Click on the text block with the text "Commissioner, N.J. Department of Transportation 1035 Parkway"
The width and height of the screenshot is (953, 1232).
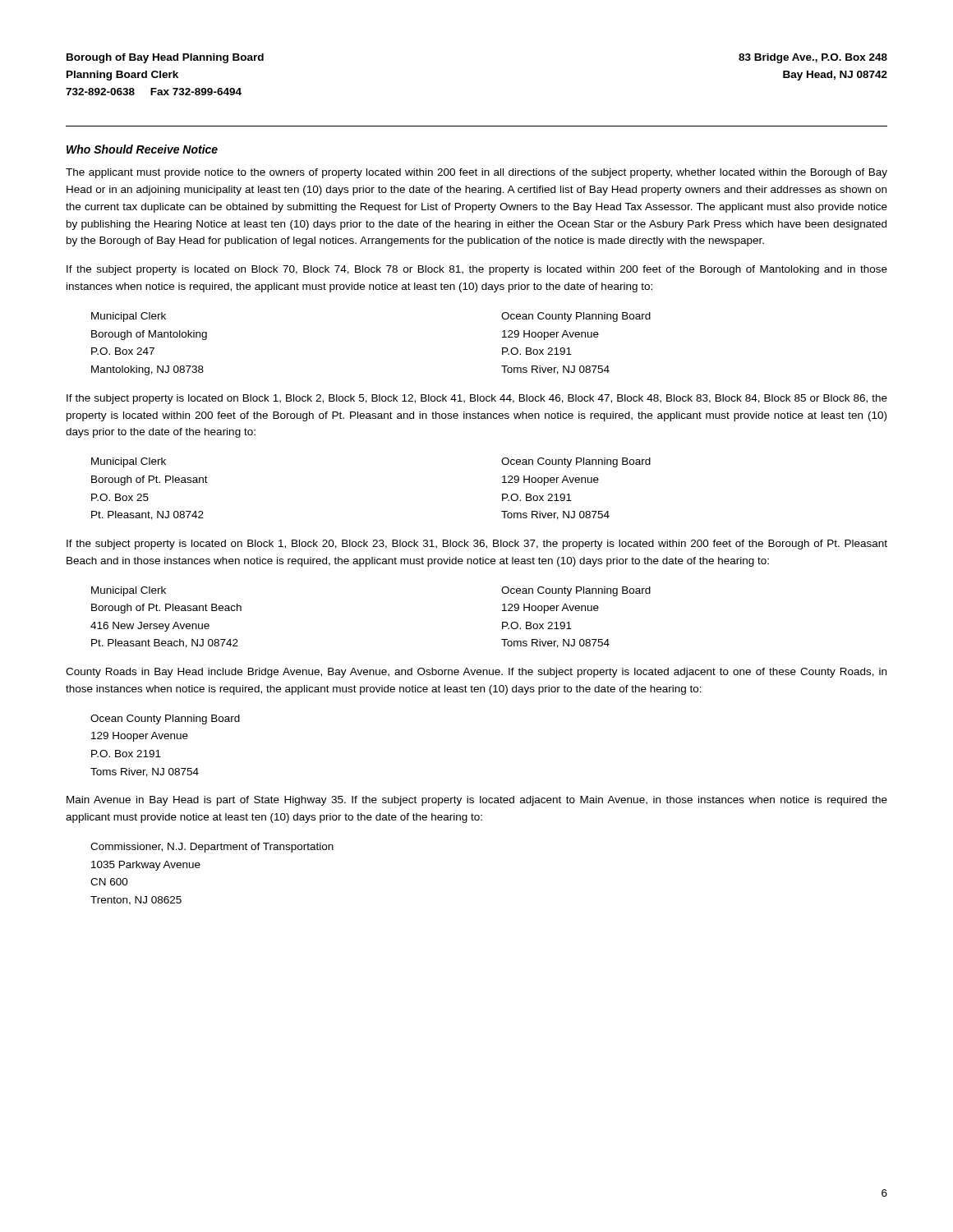click(212, 848)
